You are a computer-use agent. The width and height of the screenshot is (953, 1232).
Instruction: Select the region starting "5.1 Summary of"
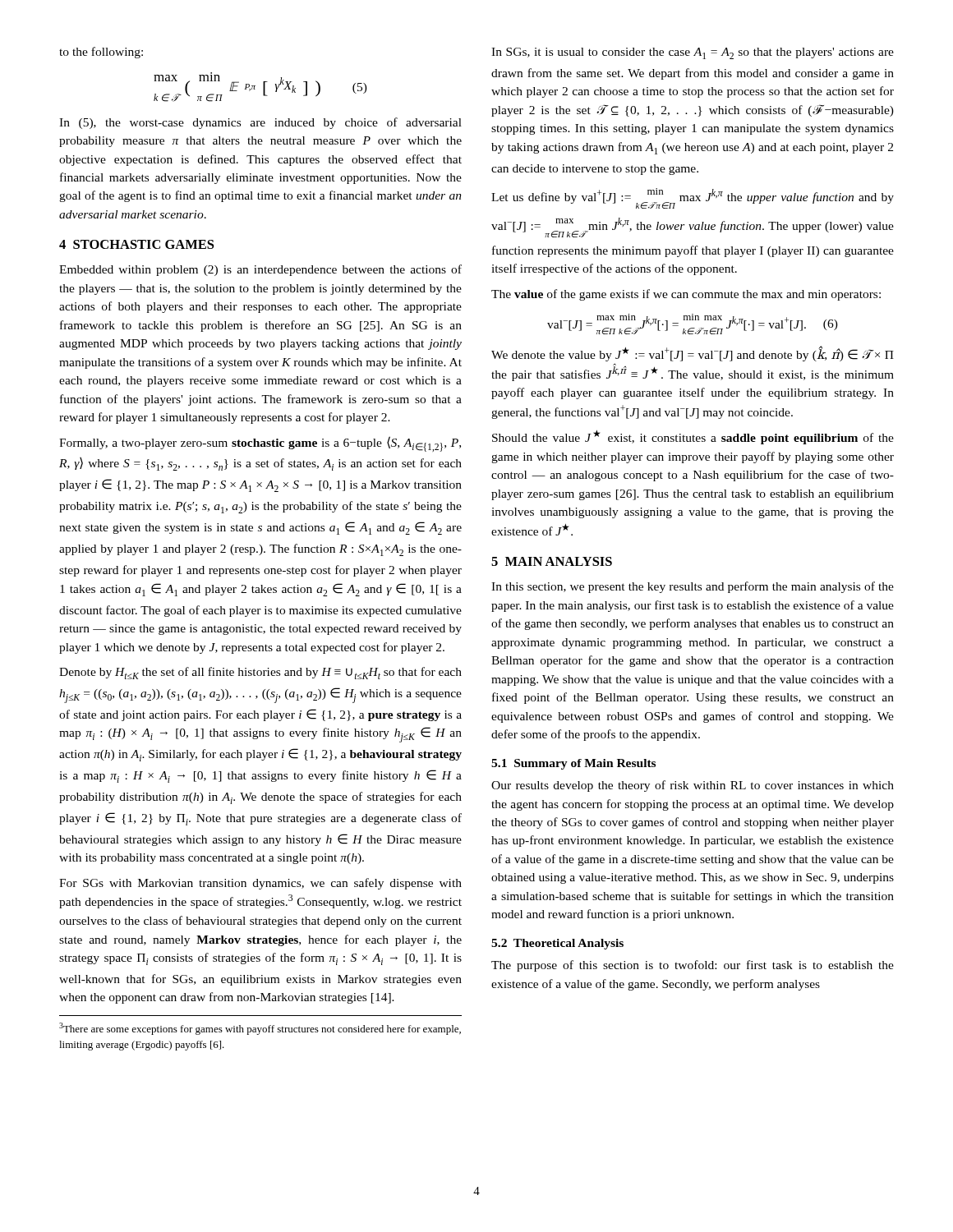[574, 762]
